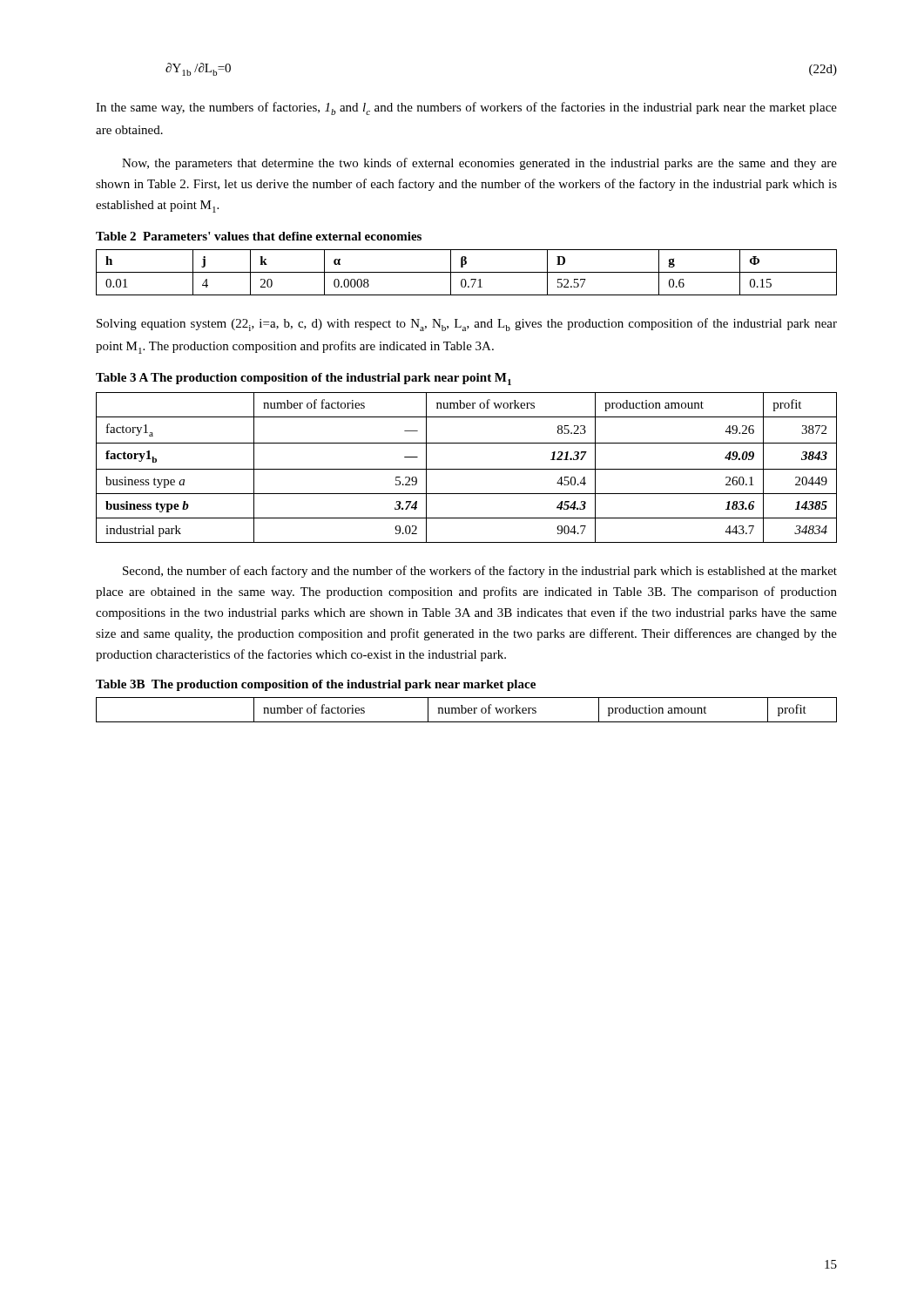The width and height of the screenshot is (924, 1307).
Task: Select the passage starting "Table 3 A"
Action: (x=304, y=379)
